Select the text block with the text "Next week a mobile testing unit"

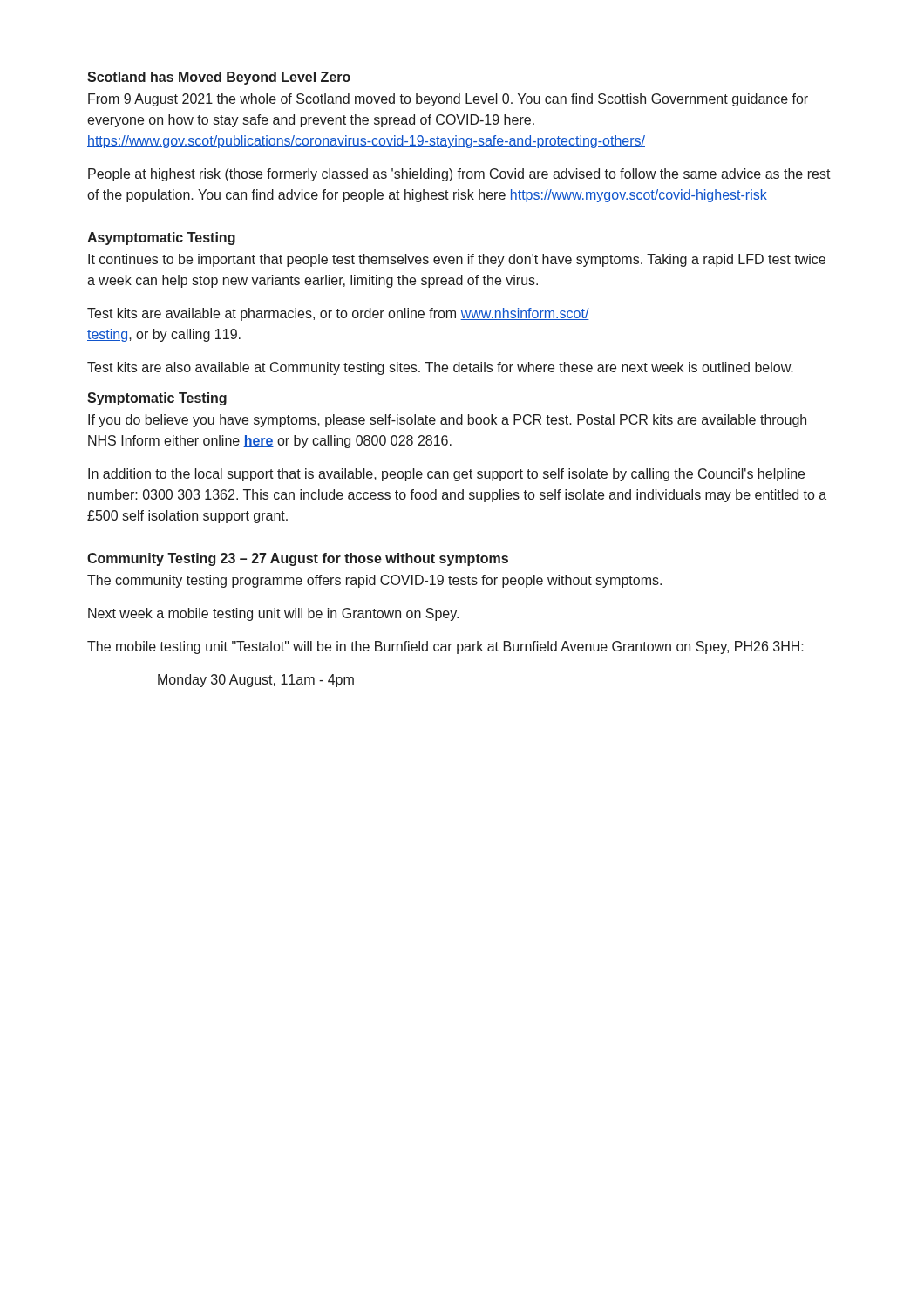coord(462,614)
